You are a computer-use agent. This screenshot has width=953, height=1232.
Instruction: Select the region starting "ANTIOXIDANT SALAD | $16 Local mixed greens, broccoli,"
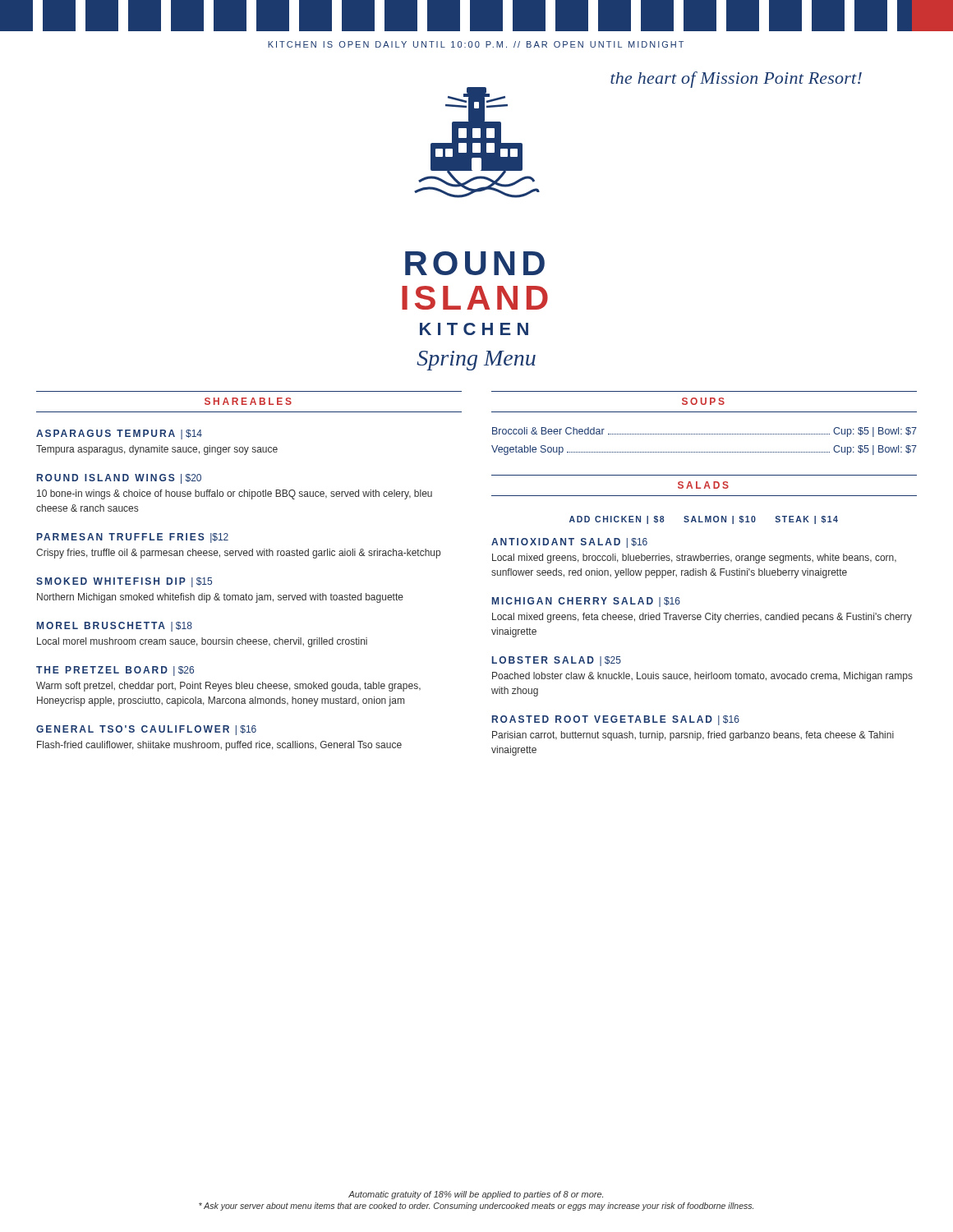(704, 557)
